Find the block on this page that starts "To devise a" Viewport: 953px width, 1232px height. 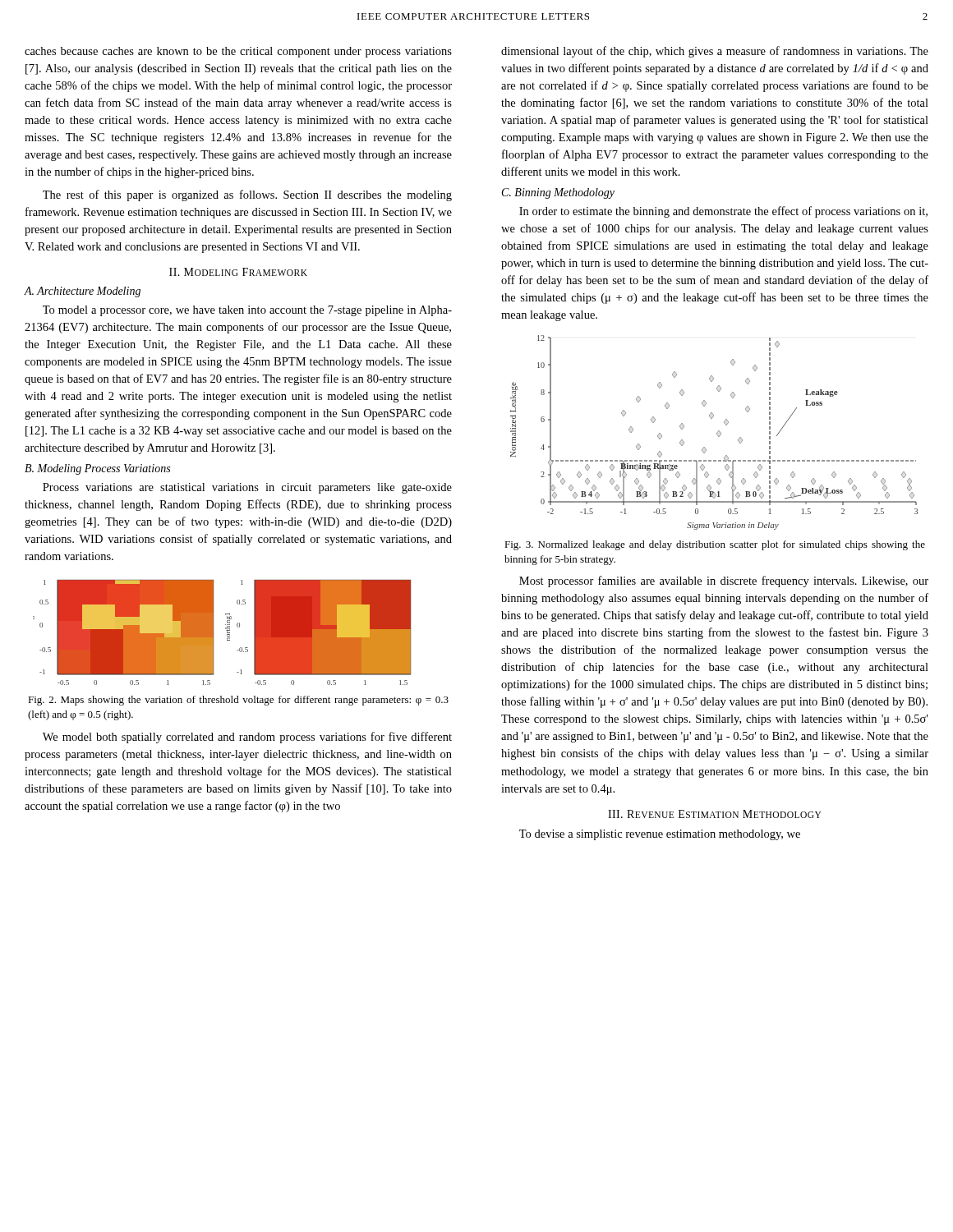pyautogui.click(x=715, y=834)
